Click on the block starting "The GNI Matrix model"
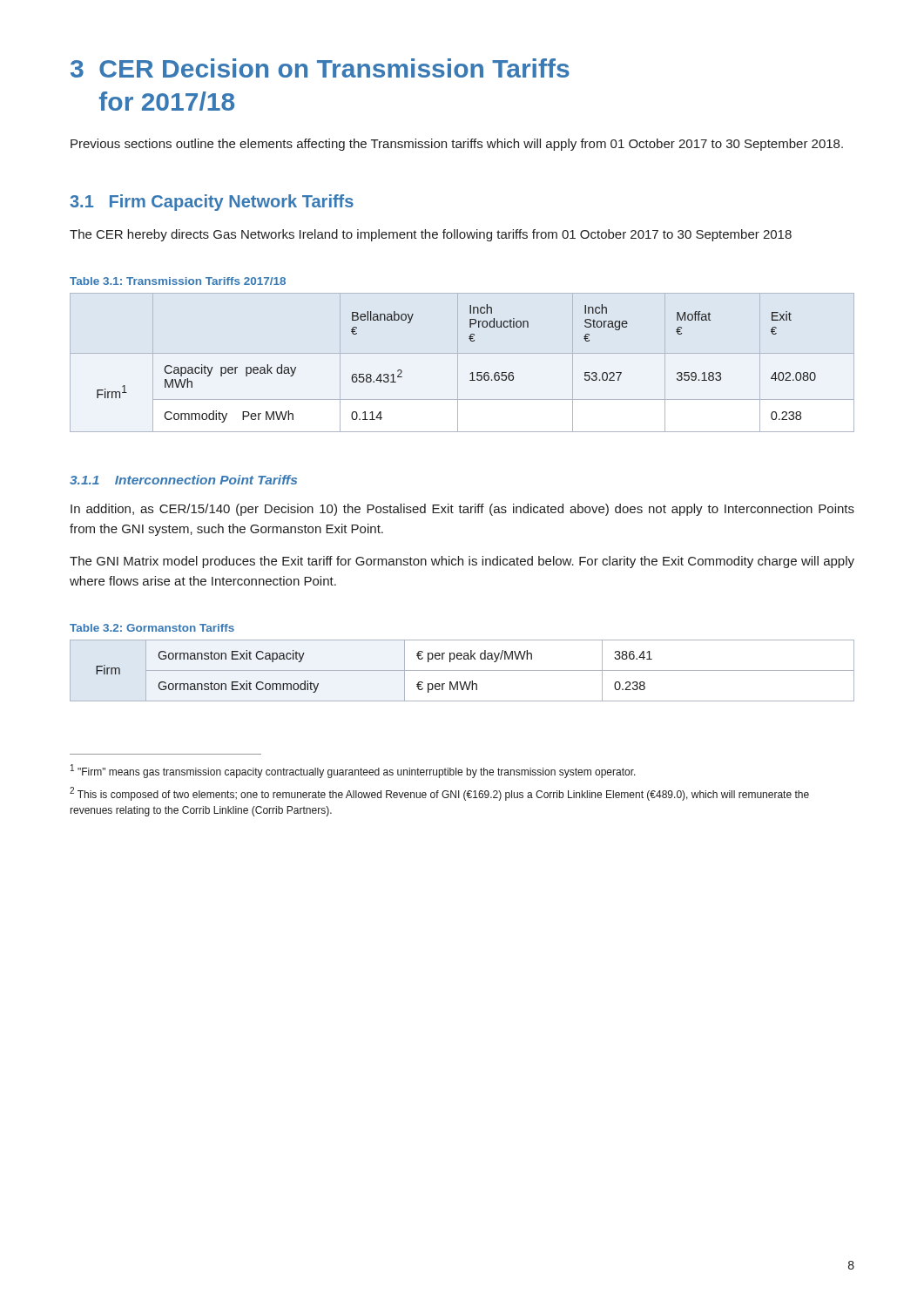 click(x=462, y=571)
